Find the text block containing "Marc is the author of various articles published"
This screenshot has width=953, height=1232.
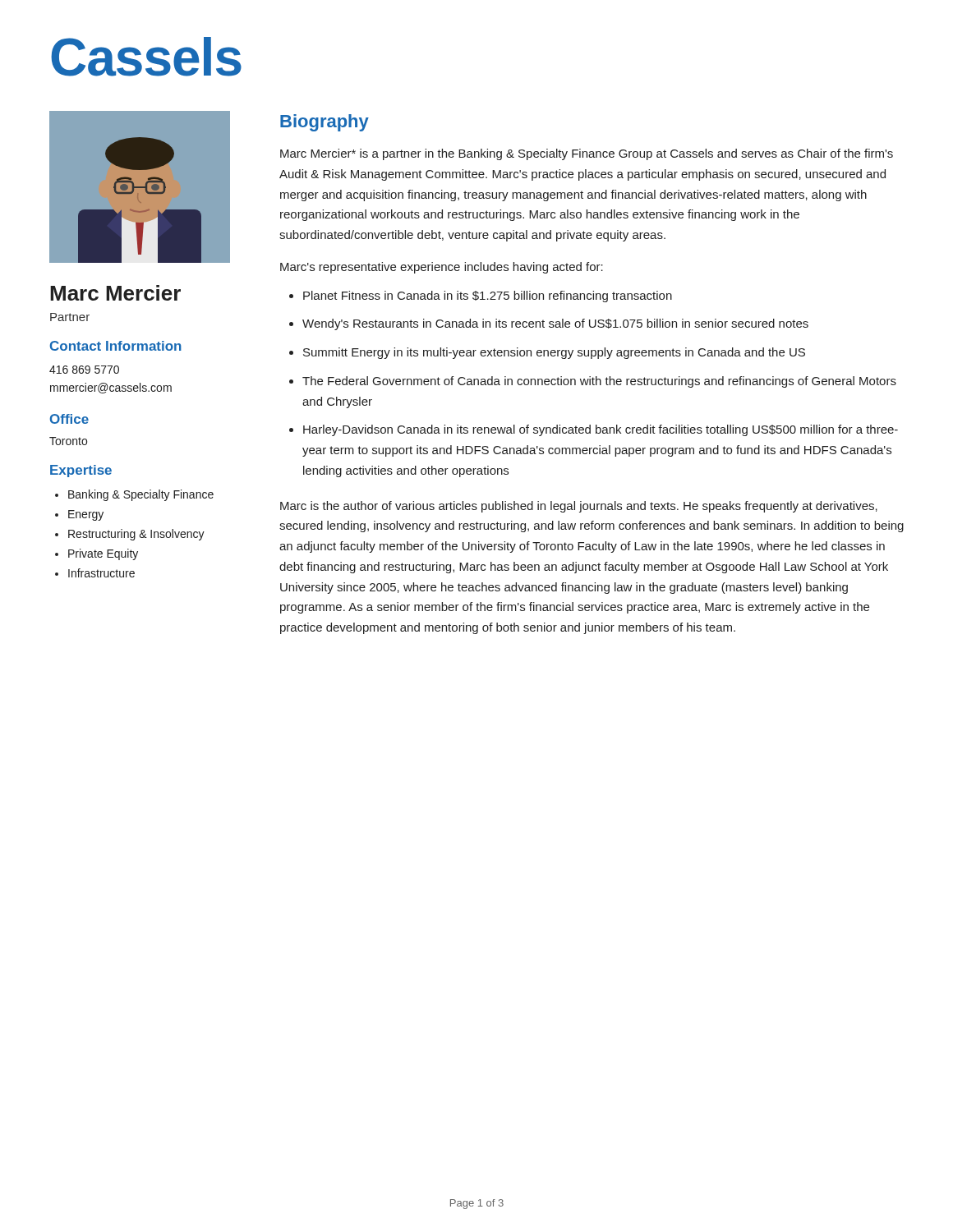pos(592,566)
